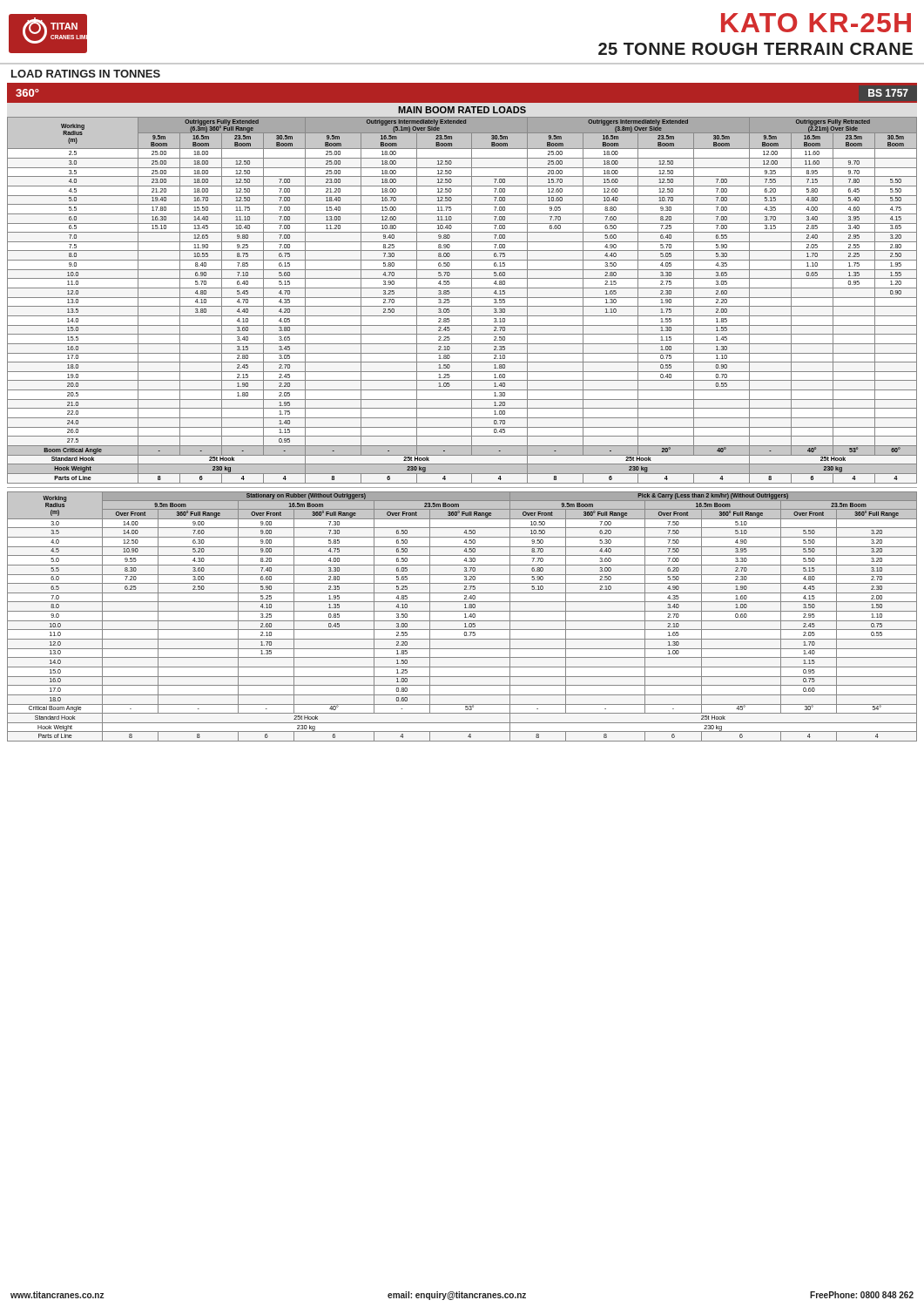Where does it say "LOAD RATINGS IN TONNES"?
This screenshot has height=1307, width=924.
click(85, 74)
